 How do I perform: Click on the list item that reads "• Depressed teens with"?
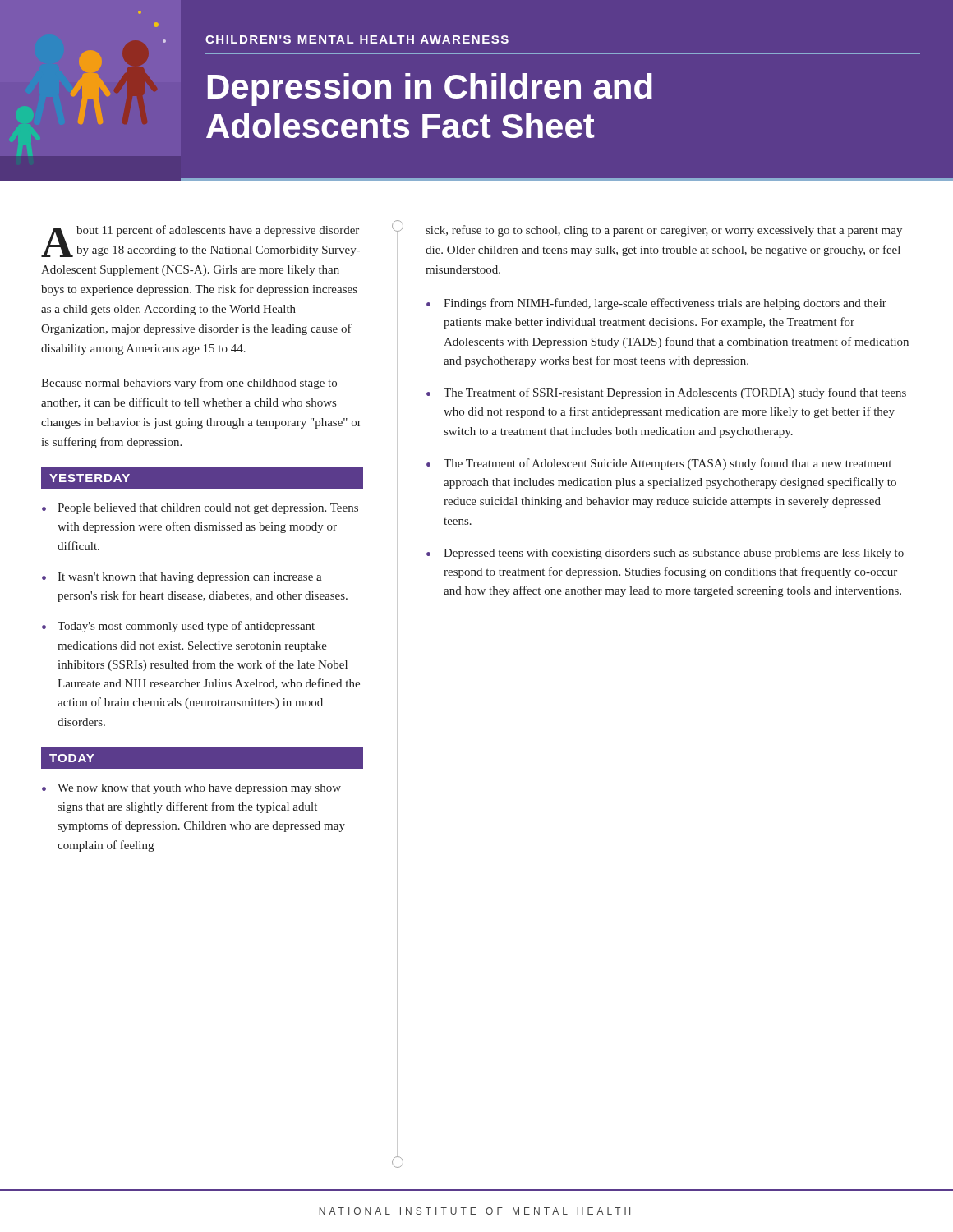click(x=665, y=570)
